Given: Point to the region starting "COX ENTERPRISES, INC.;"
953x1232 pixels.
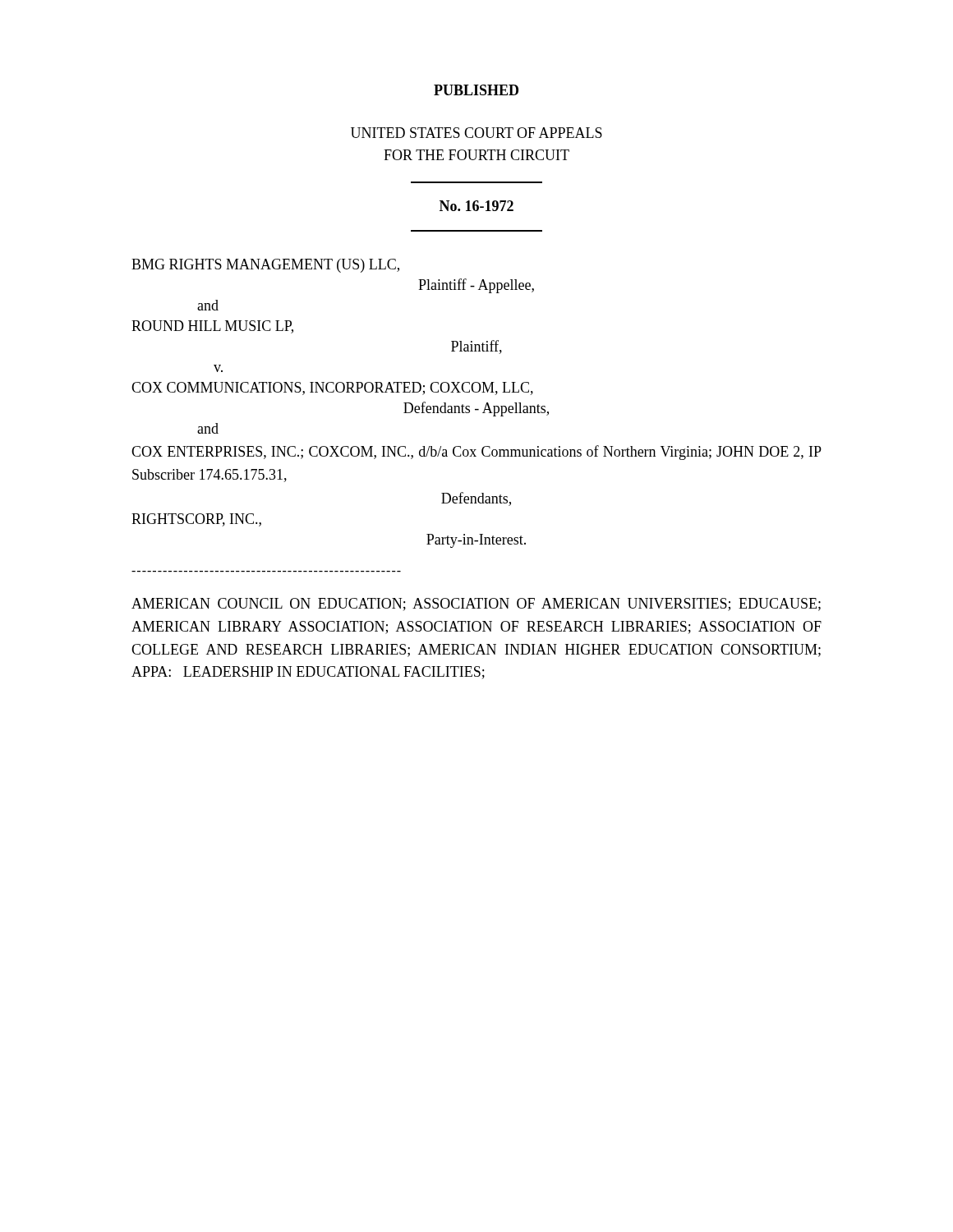Looking at the screenshot, I should 476,463.
